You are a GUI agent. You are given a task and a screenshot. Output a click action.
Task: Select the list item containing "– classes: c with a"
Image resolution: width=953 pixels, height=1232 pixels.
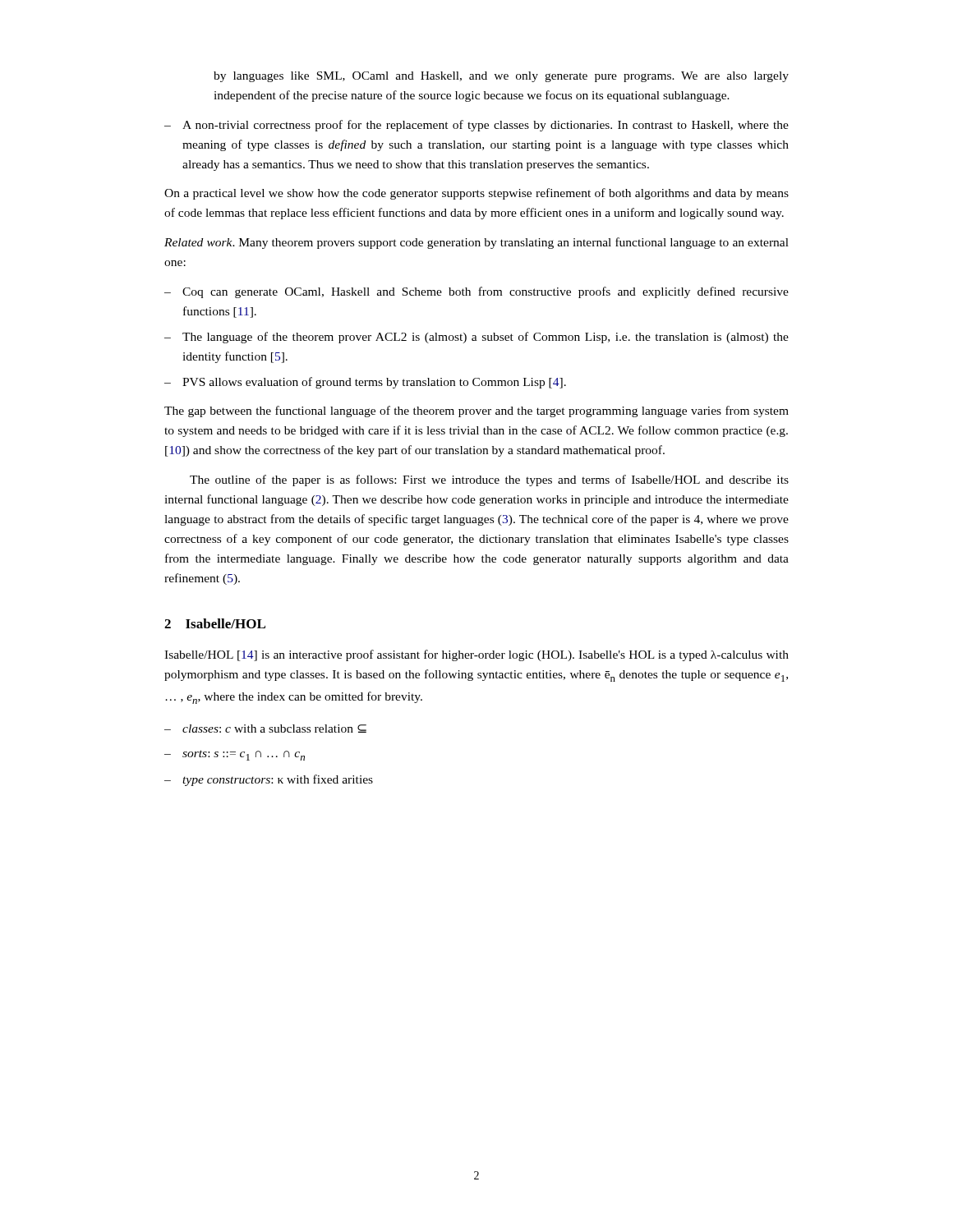tap(265, 729)
